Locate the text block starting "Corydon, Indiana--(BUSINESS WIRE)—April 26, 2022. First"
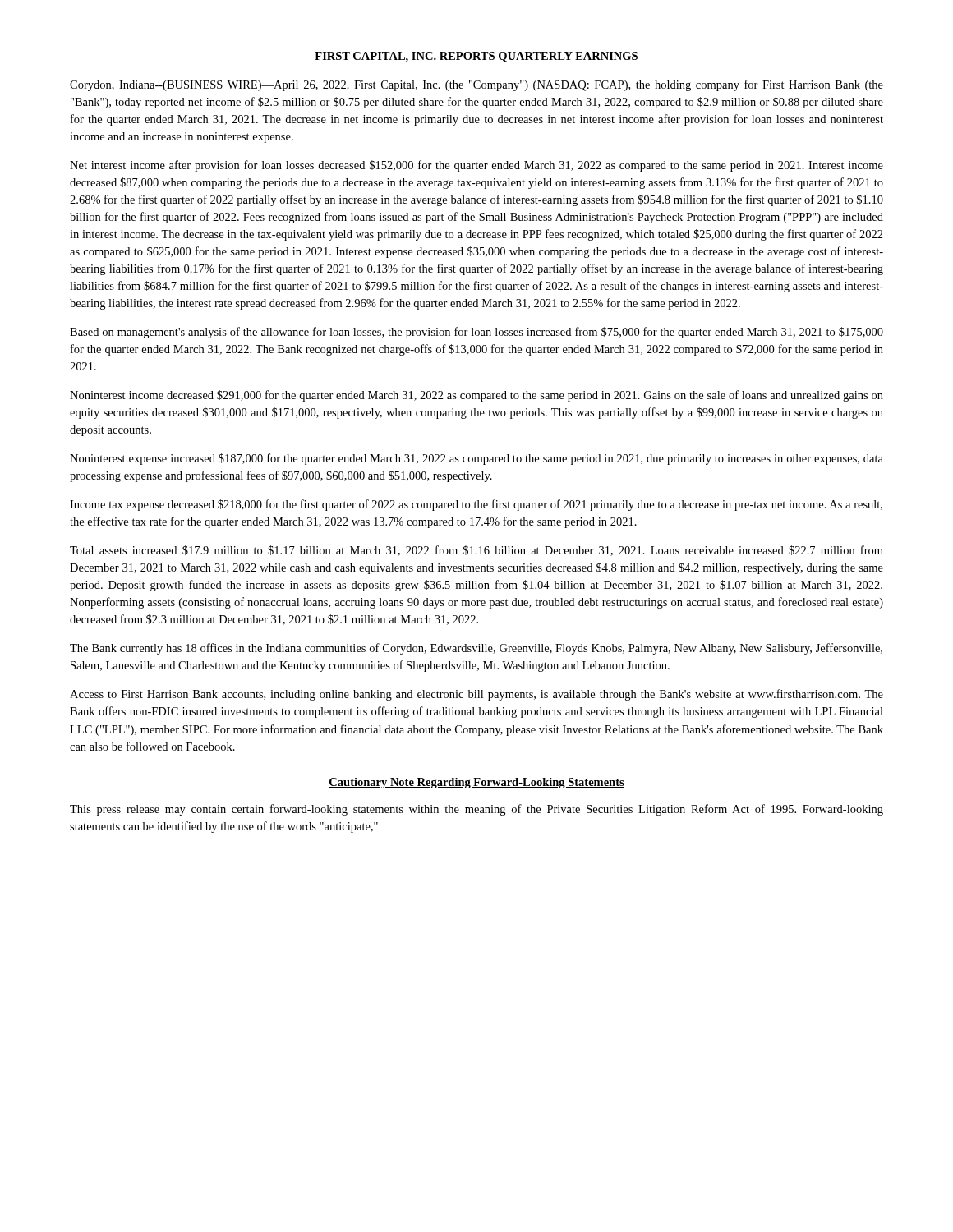The image size is (953, 1232). 476,110
